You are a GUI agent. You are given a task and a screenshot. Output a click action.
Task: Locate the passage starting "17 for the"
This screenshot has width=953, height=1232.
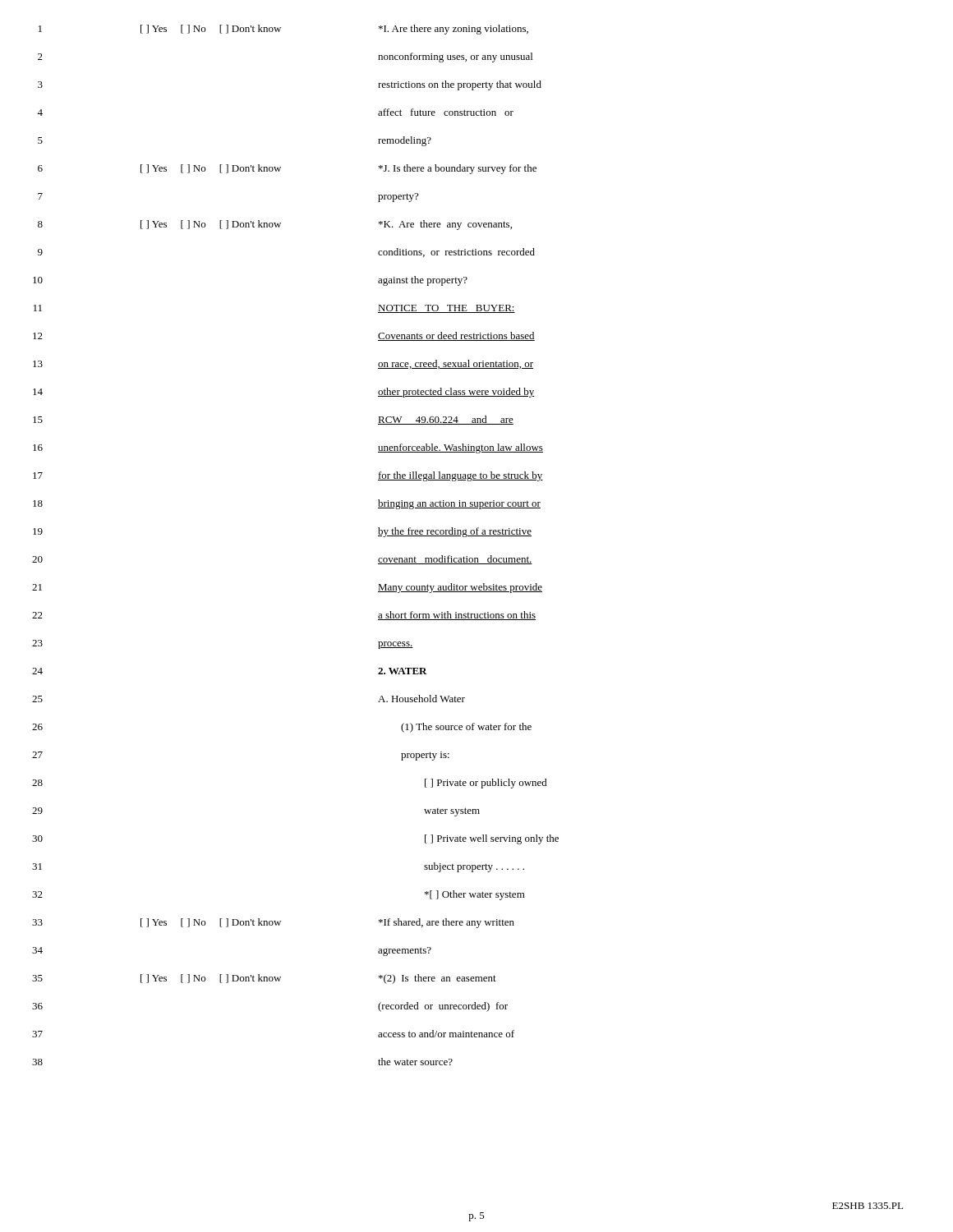pos(476,476)
